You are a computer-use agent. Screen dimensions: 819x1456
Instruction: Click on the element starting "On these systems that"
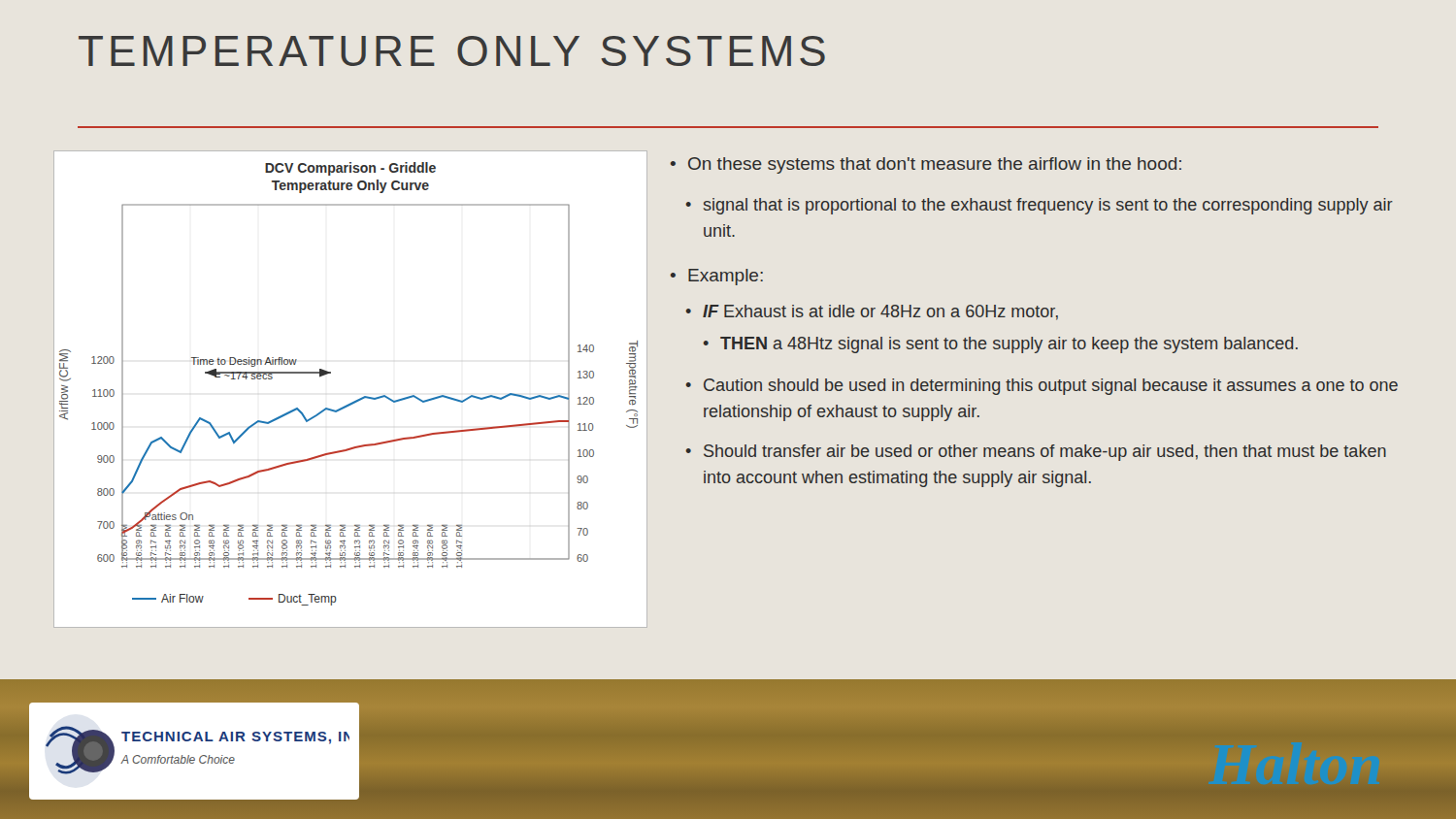pyautogui.click(x=935, y=164)
